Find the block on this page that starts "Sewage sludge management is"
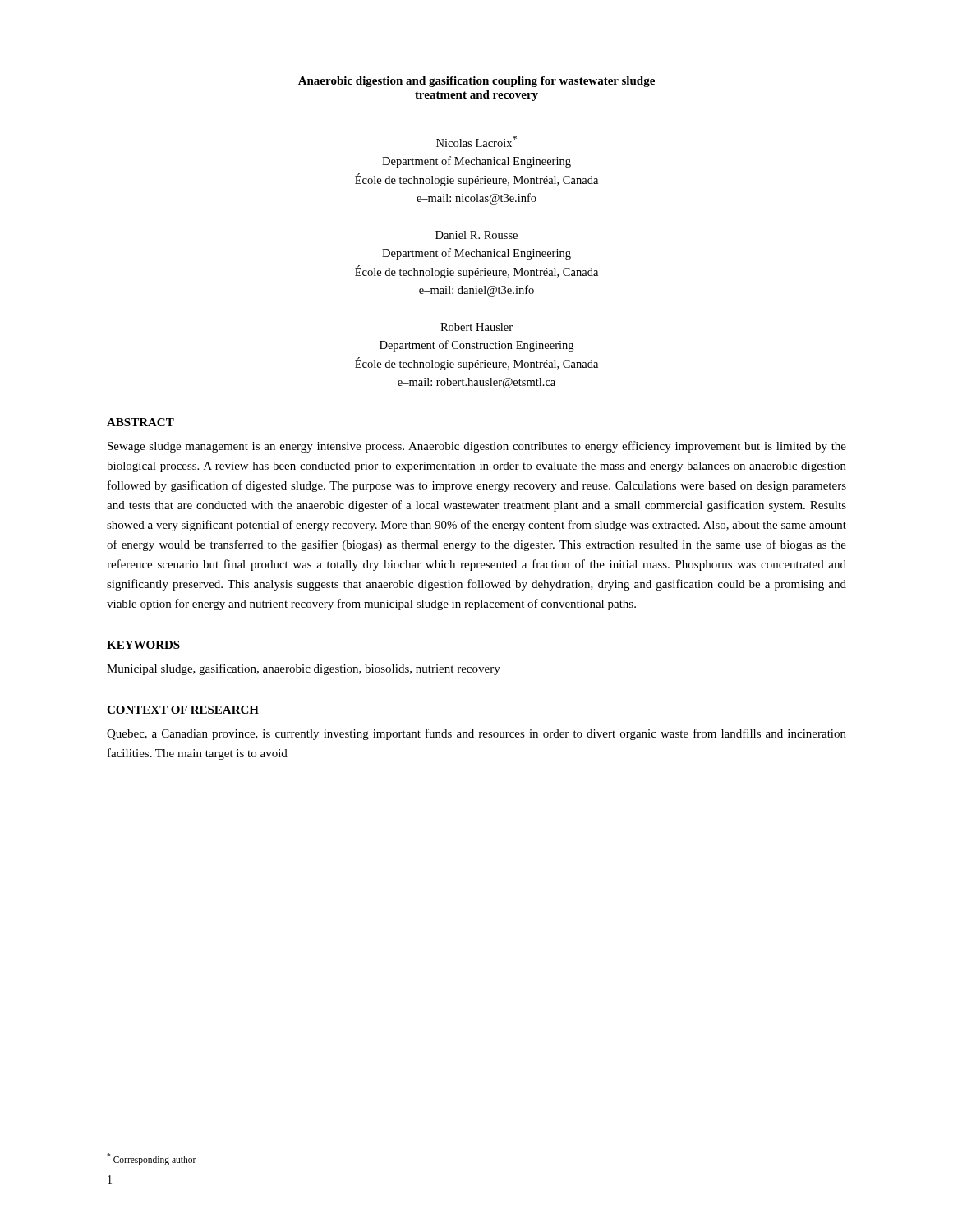953x1232 pixels. pyautogui.click(x=476, y=525)
